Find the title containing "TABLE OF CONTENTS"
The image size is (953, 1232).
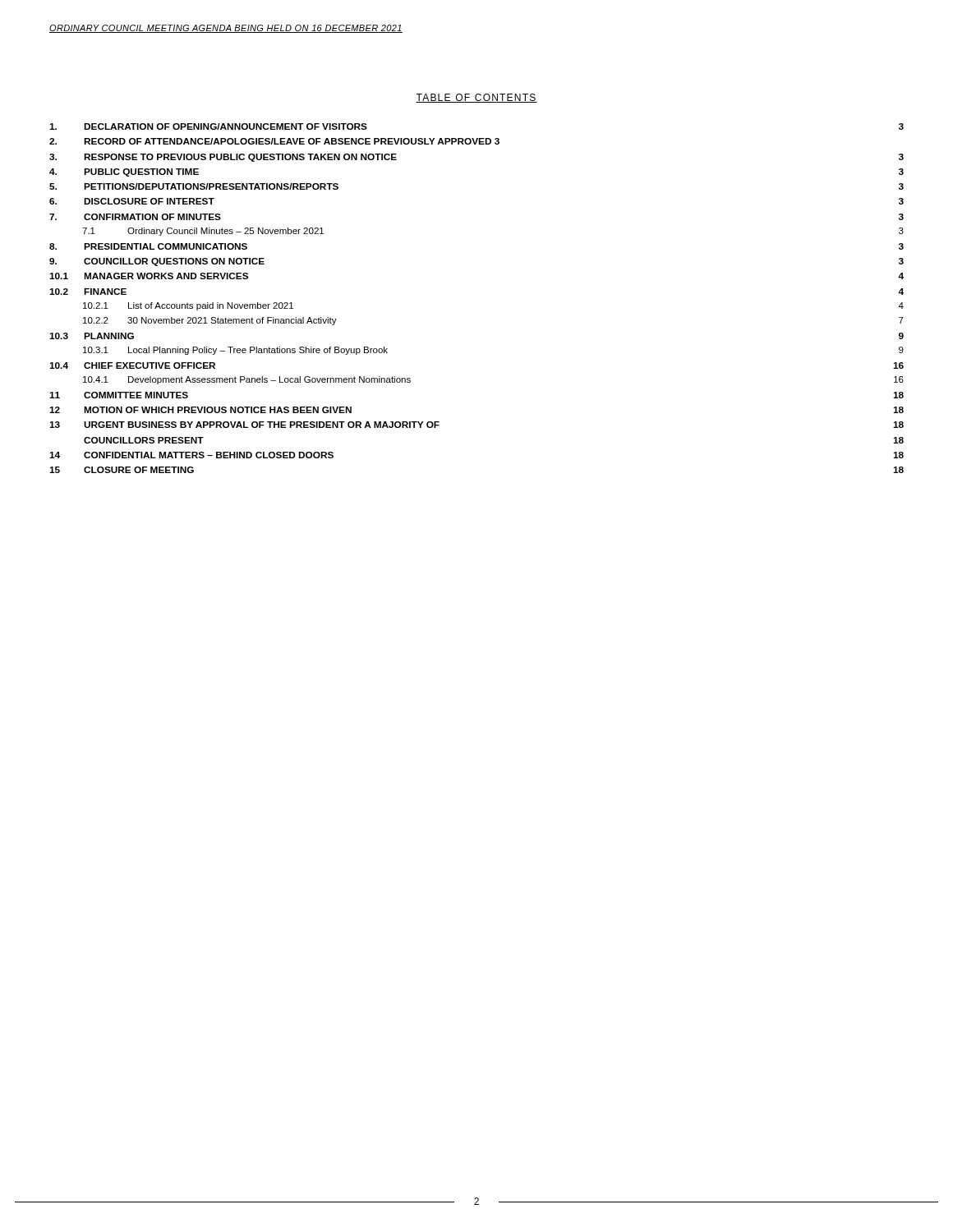pyautogui.click(x=476, y=98)
